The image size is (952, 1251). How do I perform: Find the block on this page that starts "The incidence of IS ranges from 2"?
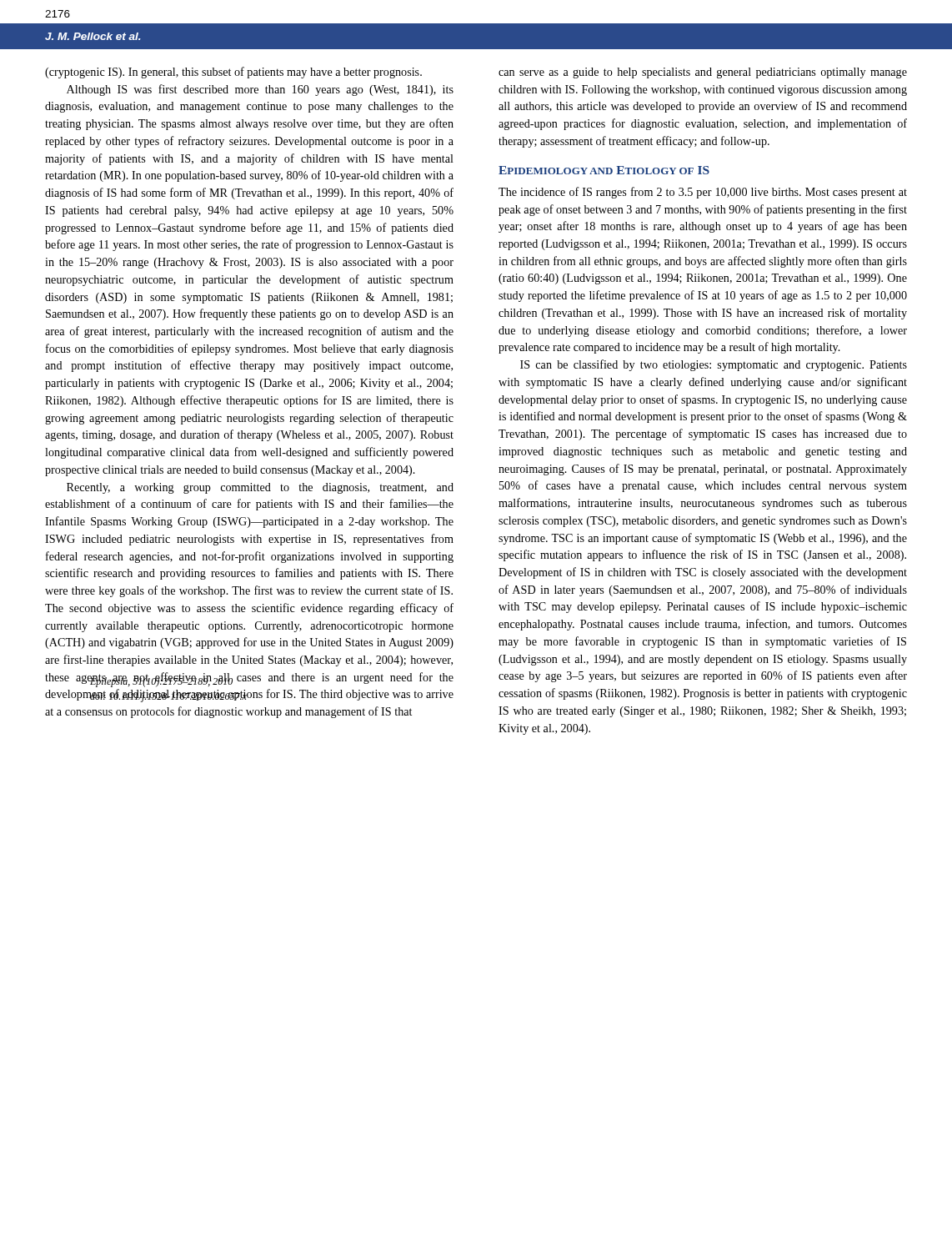703,460
